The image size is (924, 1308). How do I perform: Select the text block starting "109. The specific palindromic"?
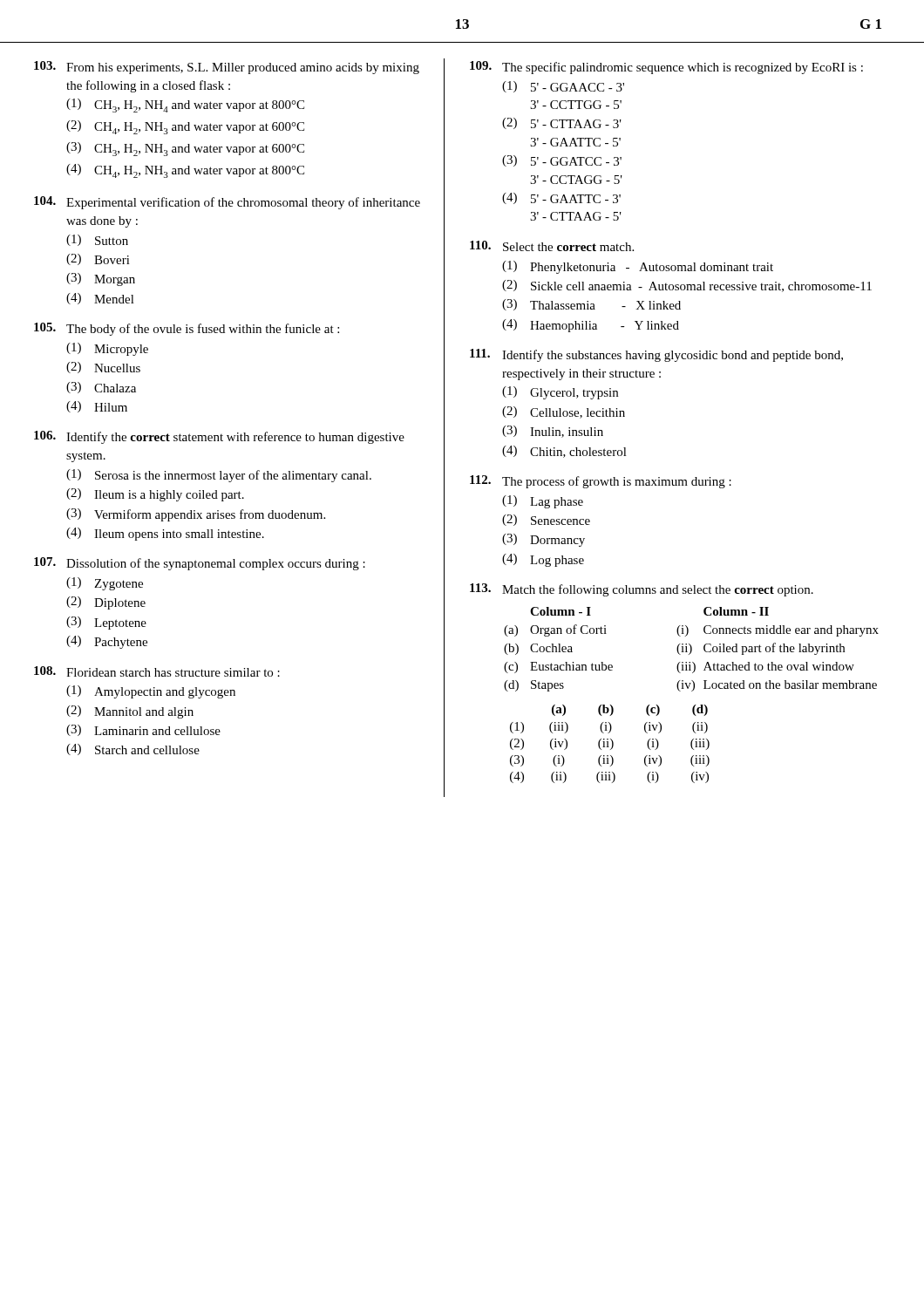(666, 68)
